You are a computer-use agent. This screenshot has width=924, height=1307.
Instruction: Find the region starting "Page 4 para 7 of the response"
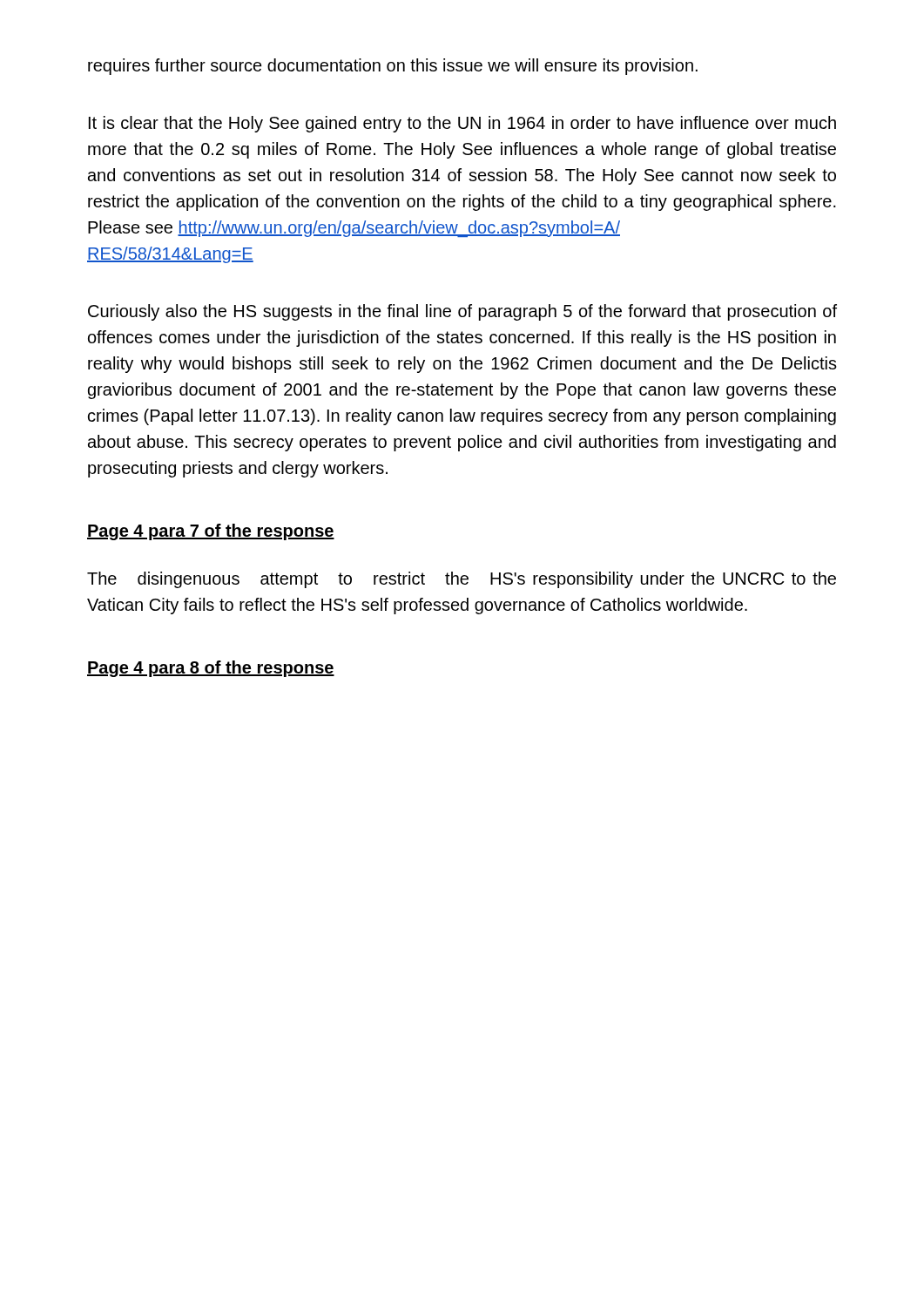211,531
